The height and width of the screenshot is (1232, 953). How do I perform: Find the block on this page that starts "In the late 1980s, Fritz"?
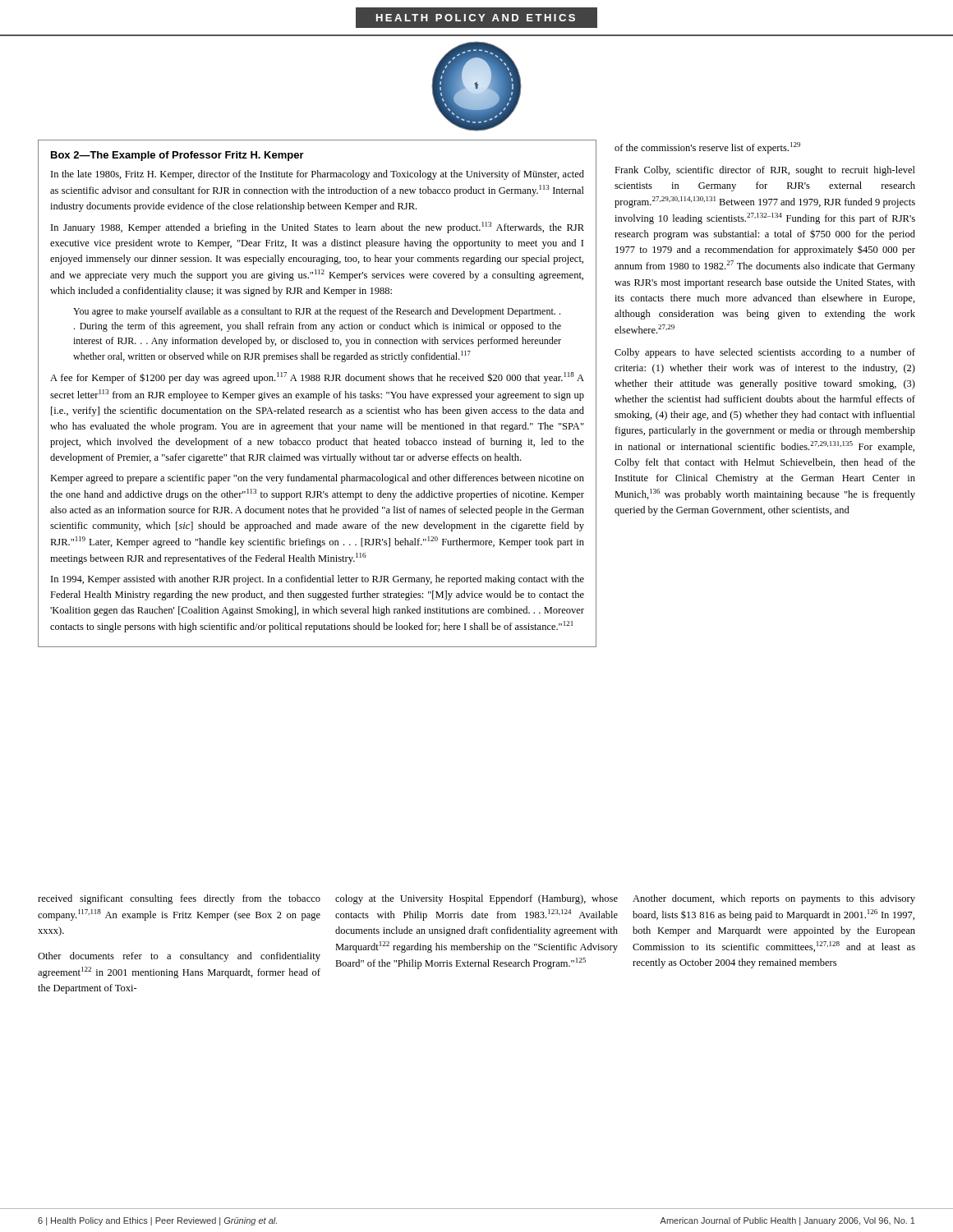317,190
